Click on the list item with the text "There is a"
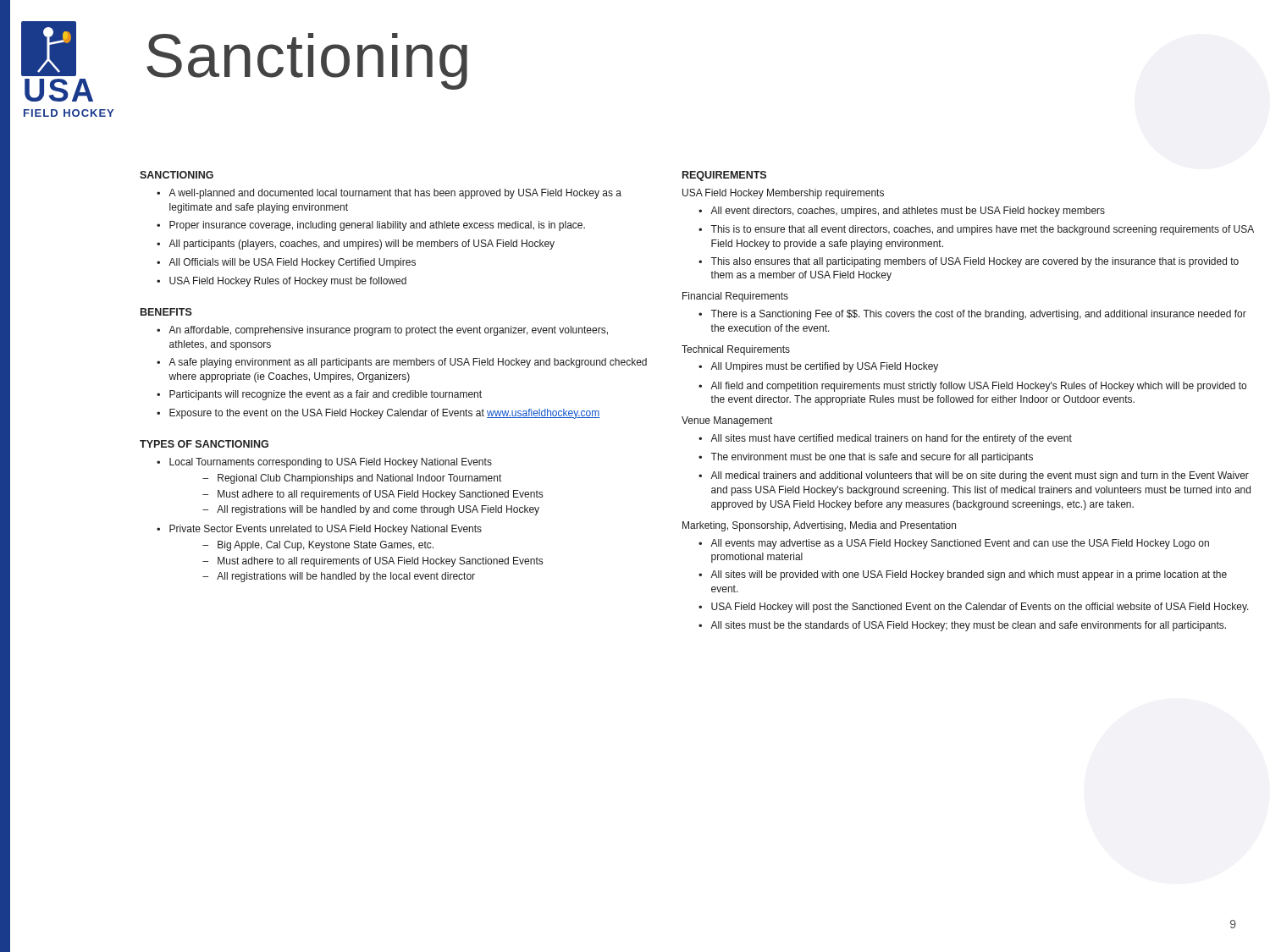1270x952 pixels. tap(984, 321)
